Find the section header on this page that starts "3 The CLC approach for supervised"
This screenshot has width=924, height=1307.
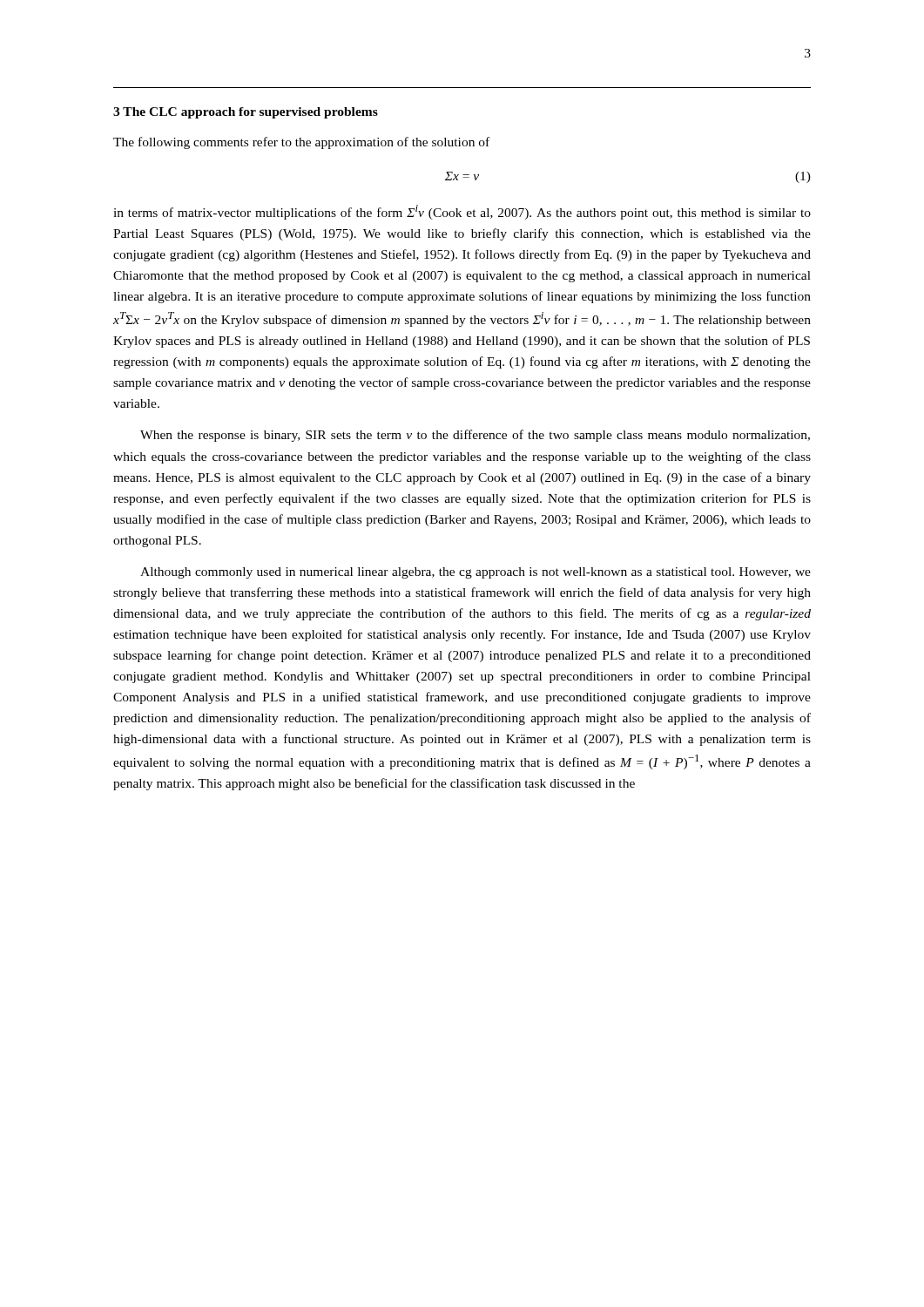click(x=245, y=111)
